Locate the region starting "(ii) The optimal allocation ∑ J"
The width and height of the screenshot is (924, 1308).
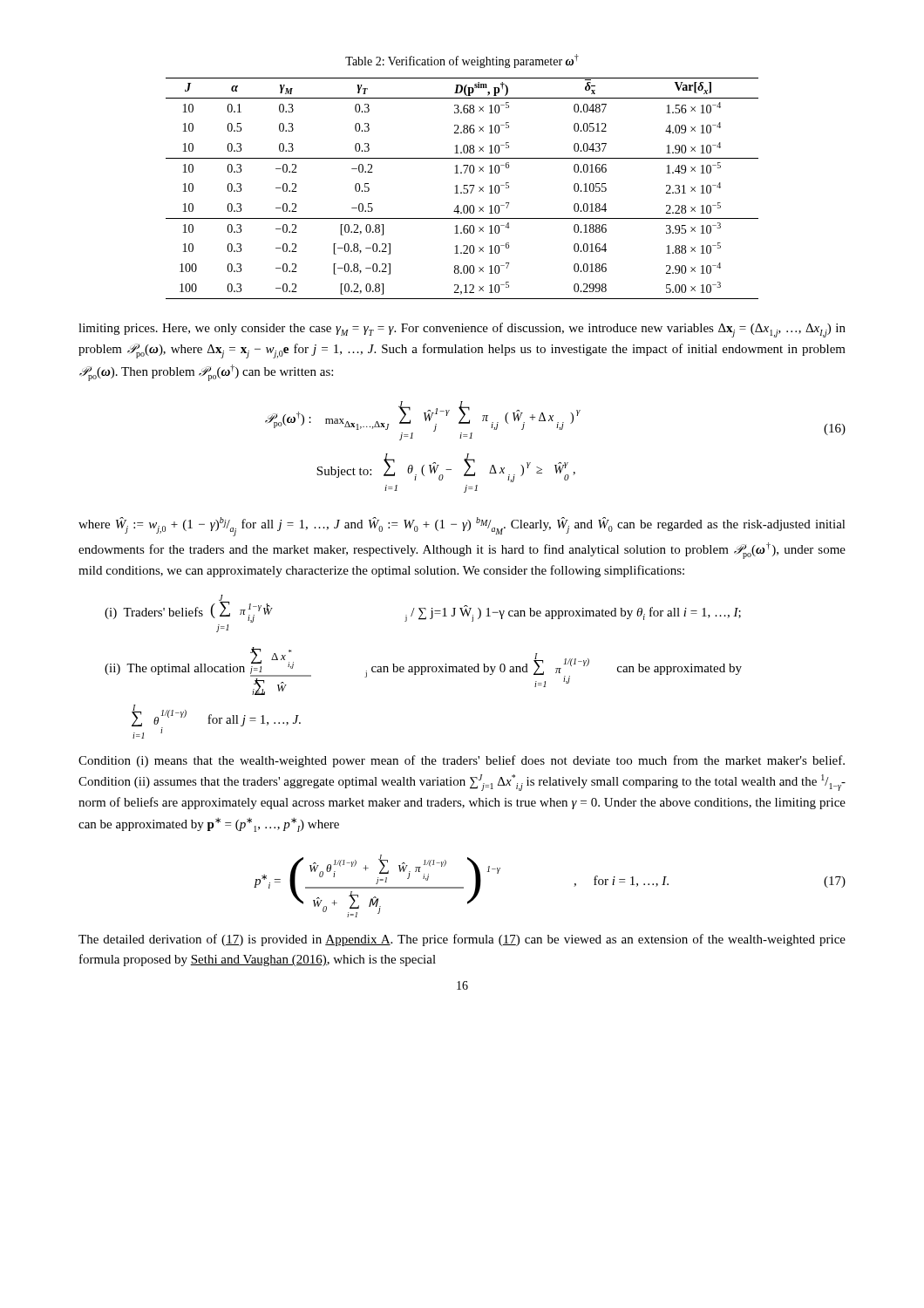click(423, 669)
